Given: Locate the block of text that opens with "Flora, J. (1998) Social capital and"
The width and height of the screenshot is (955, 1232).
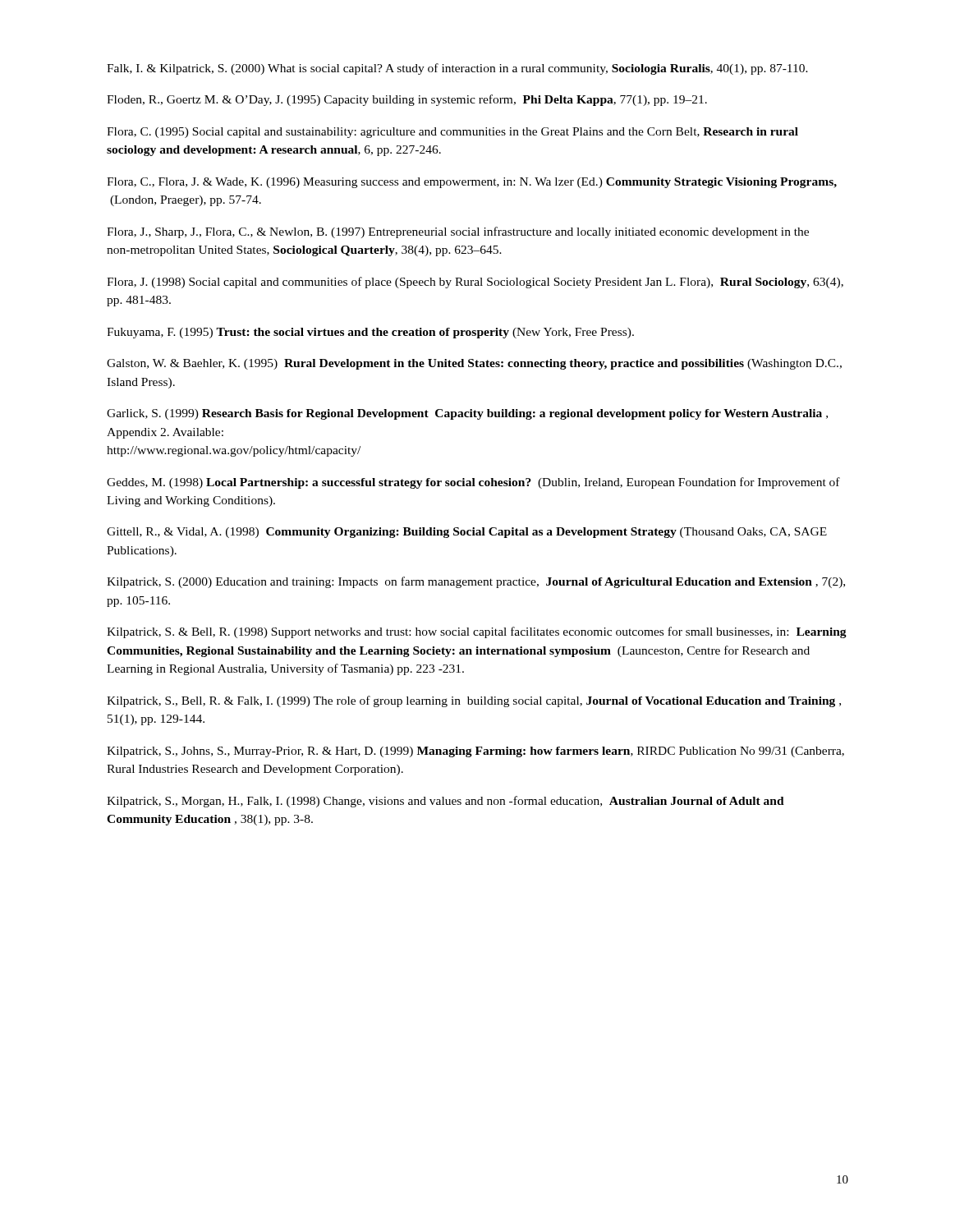Looking at the screenshot, I should click(475, 290).
